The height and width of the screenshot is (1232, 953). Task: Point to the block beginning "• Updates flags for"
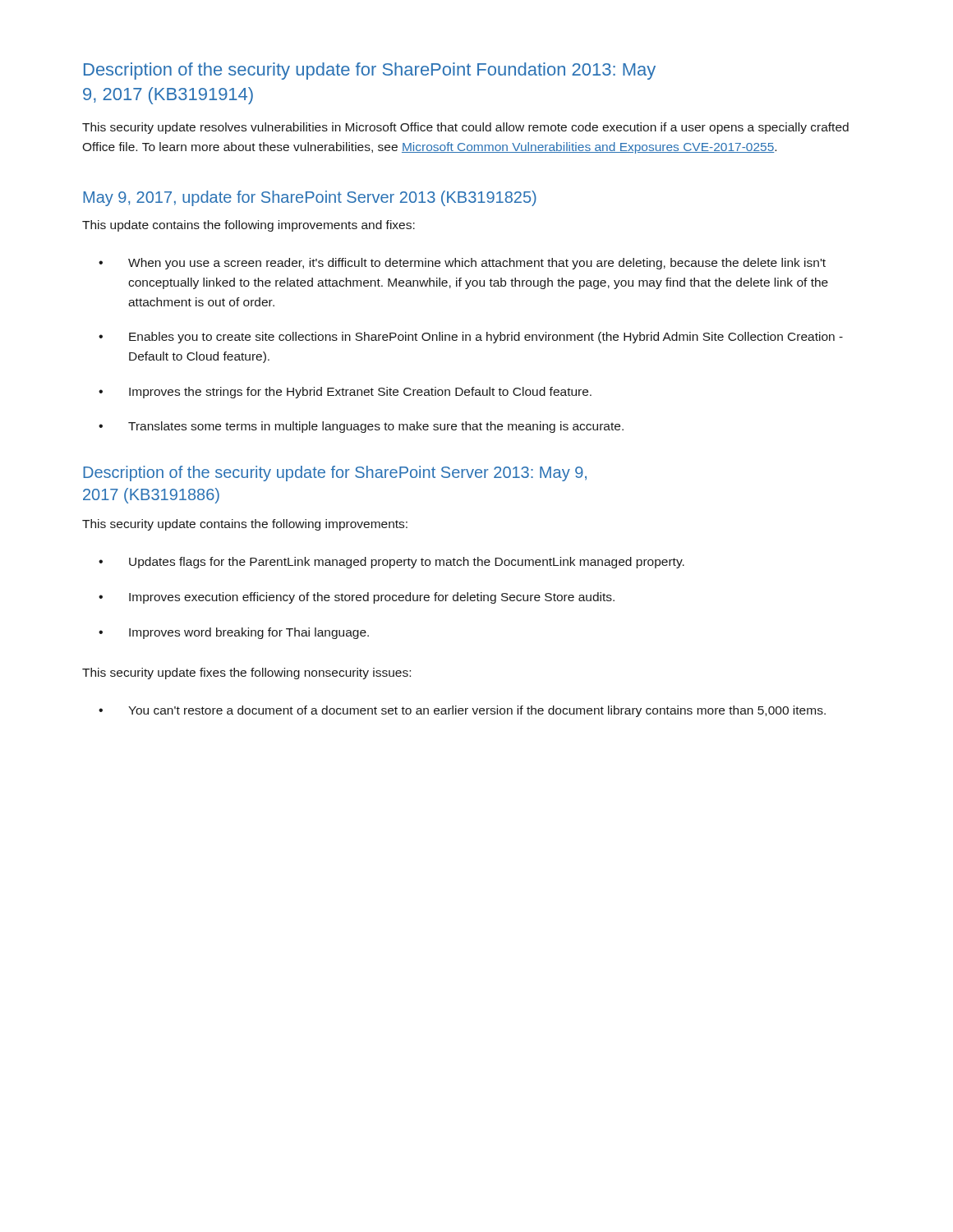coord(485,562)
